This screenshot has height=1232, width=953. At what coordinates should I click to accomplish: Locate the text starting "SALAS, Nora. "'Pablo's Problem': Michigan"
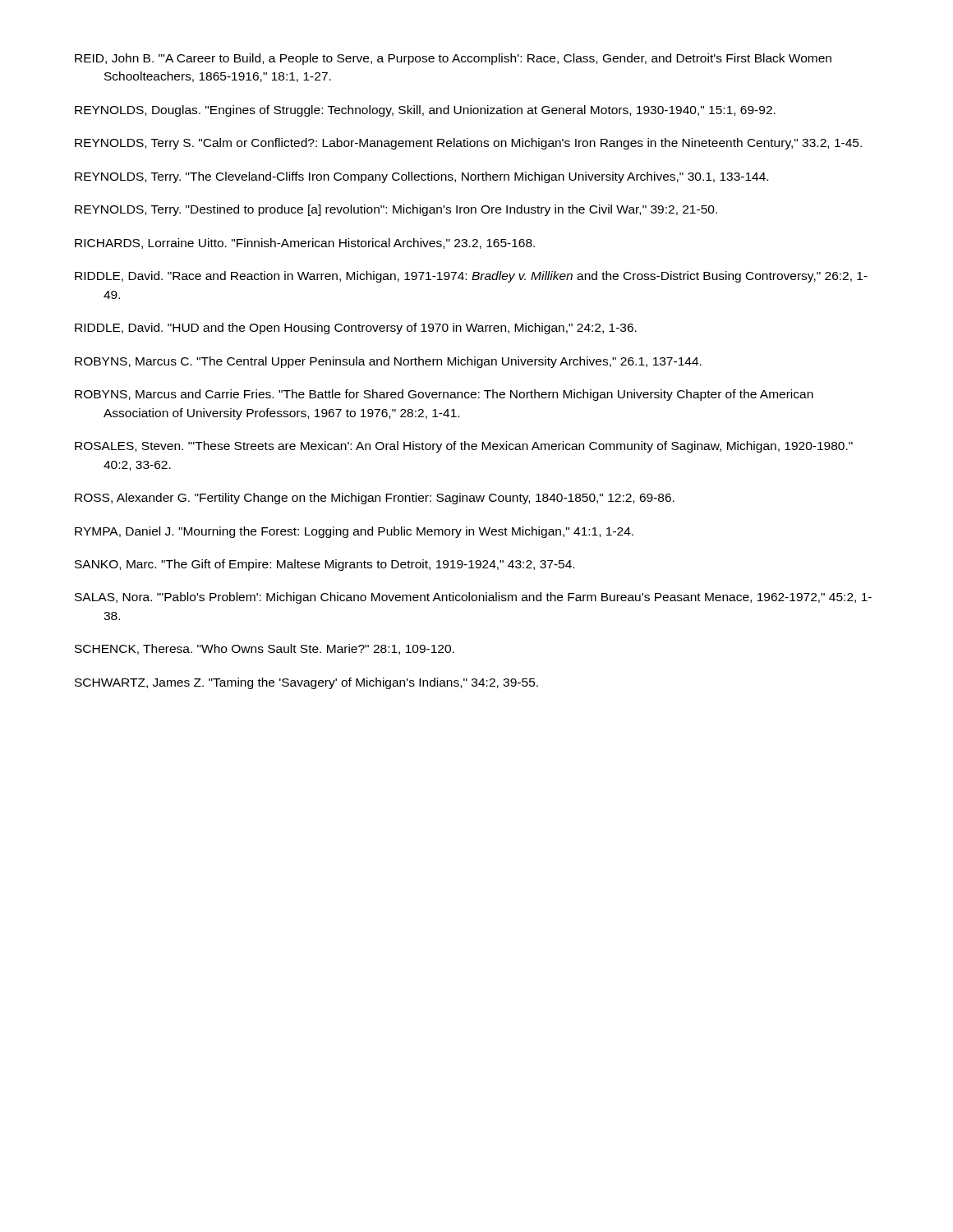[476, 607]
